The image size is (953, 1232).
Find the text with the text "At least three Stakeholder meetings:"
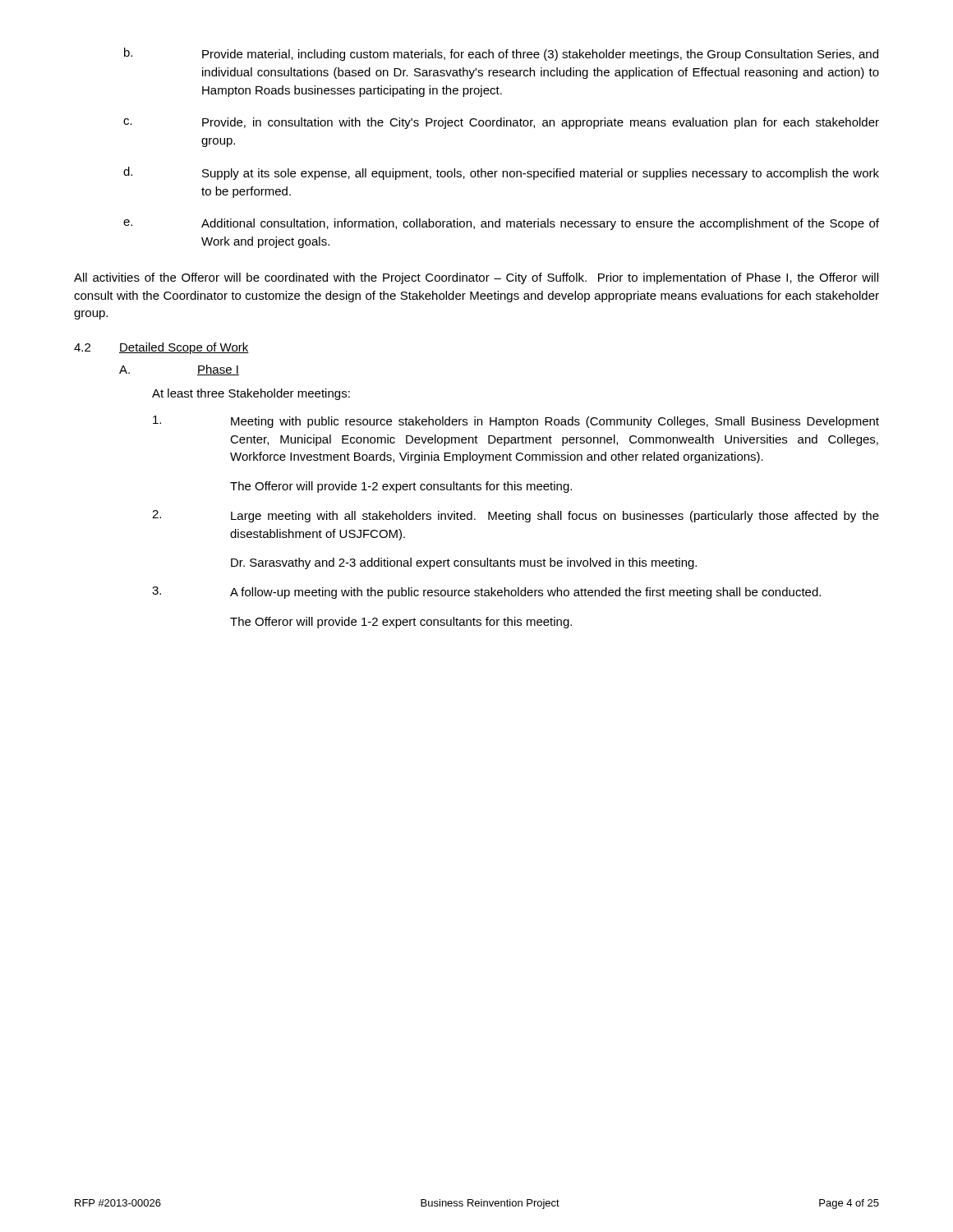[x=251, y=393]
